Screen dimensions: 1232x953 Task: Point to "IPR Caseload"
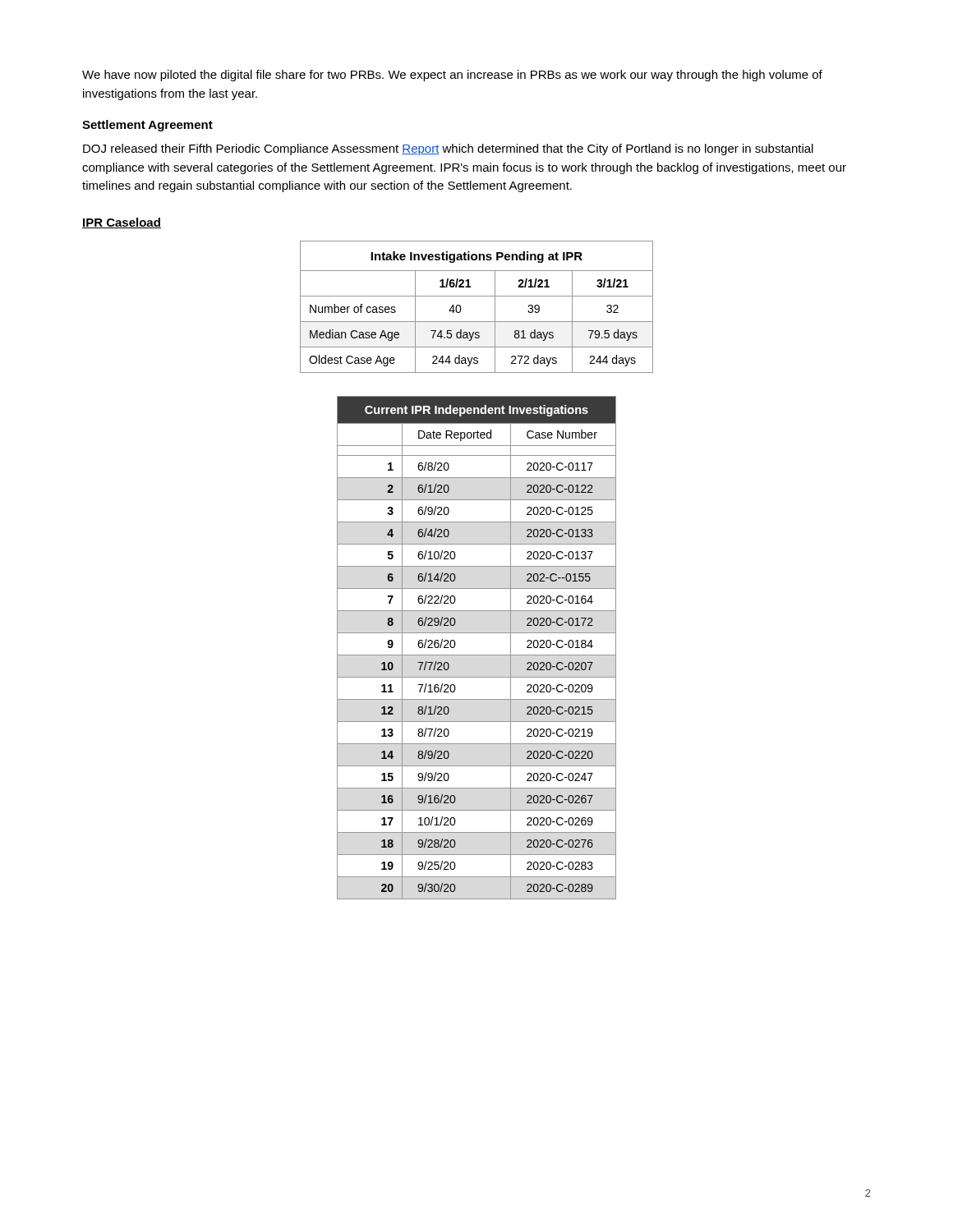point(122,222)
